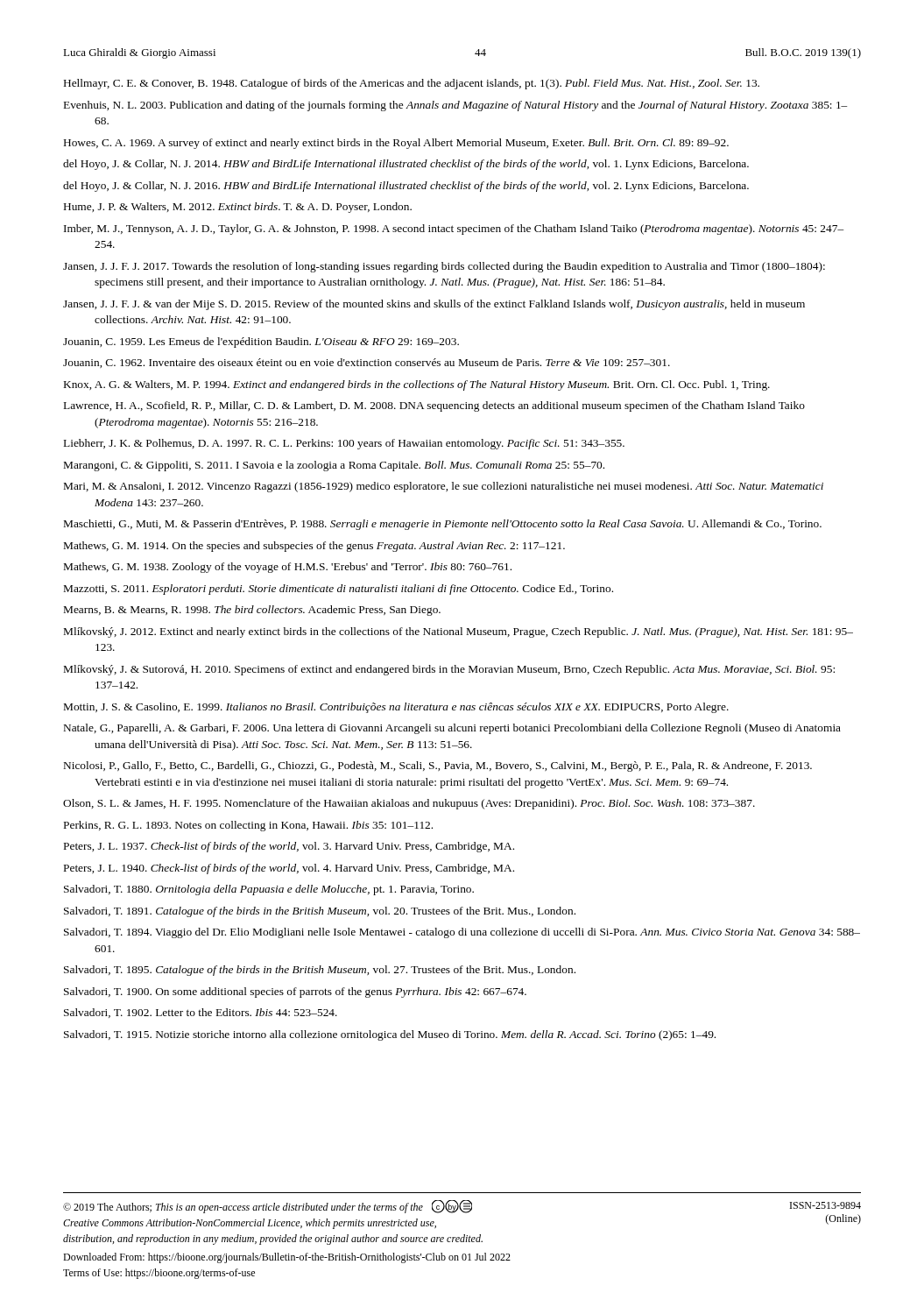
Task: Point to the passage starting "Evenhuis, N. L. 2003. Publication and"
Action: (x=455, y=112)
